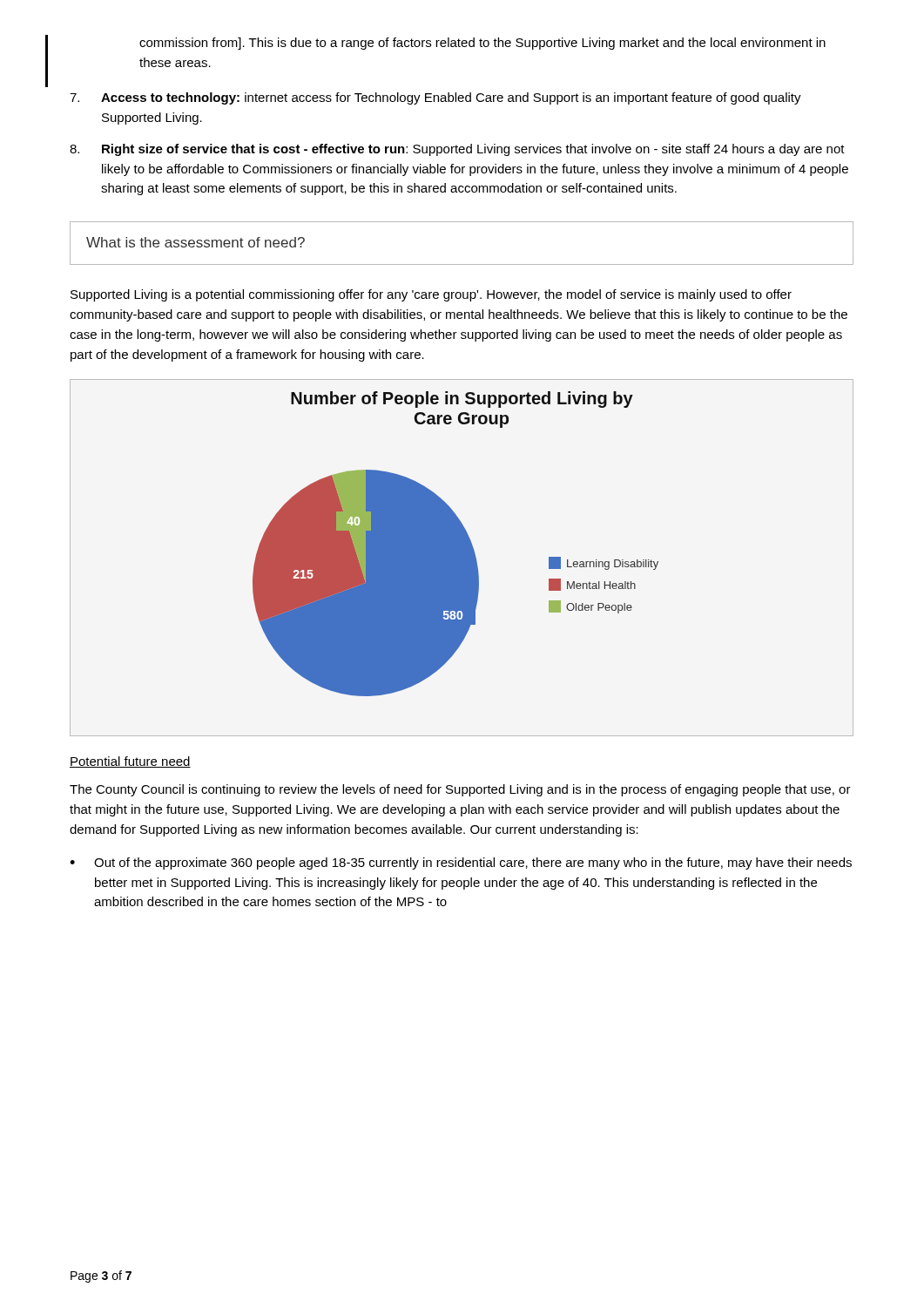Navigate to the passage starting "• Out of the approximate 360 people aged"
This screenshot has width=924, height=1307.
(x=462, y=883)
